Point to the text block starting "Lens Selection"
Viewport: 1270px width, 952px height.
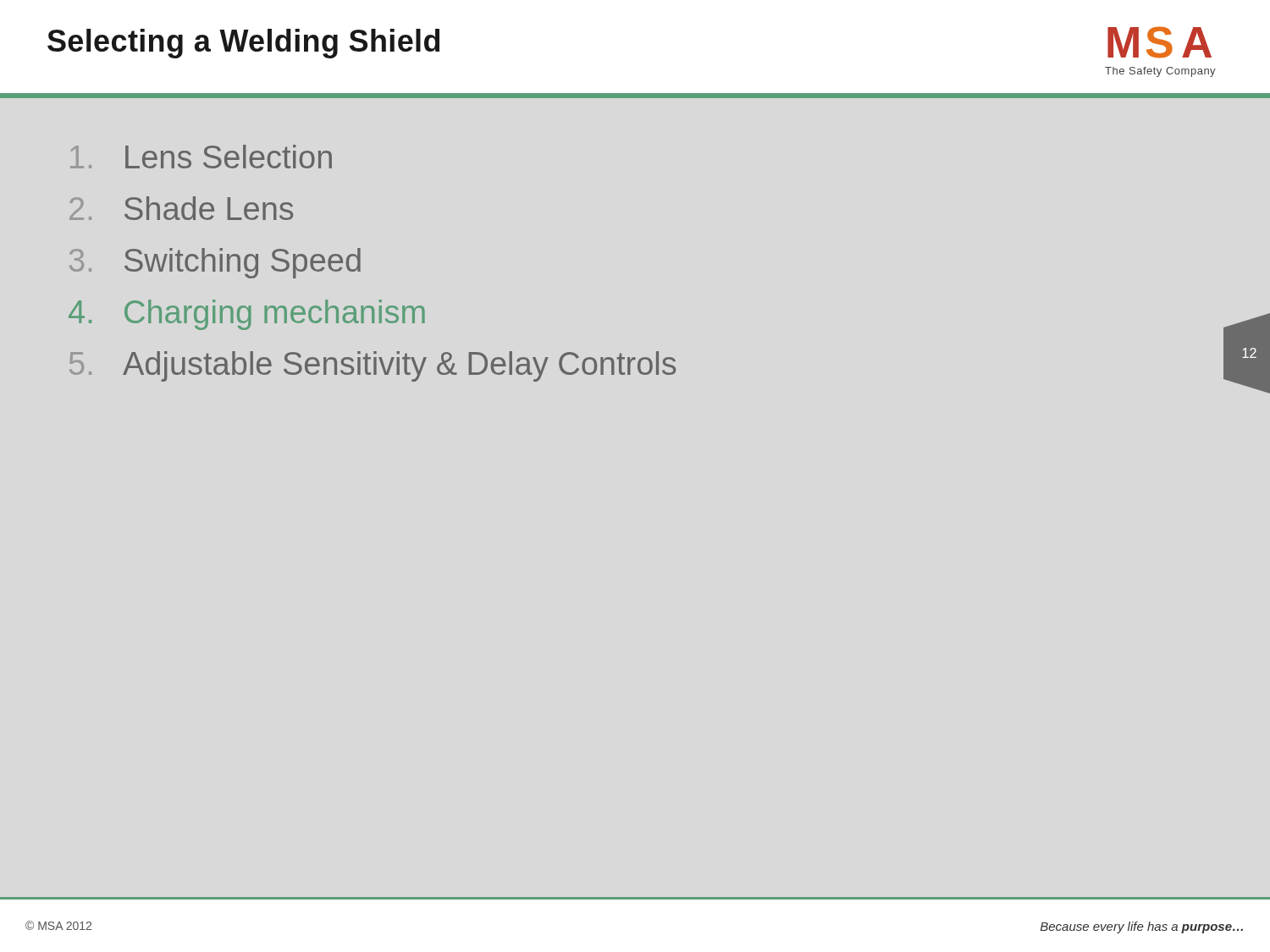click(x=201, y=158)
